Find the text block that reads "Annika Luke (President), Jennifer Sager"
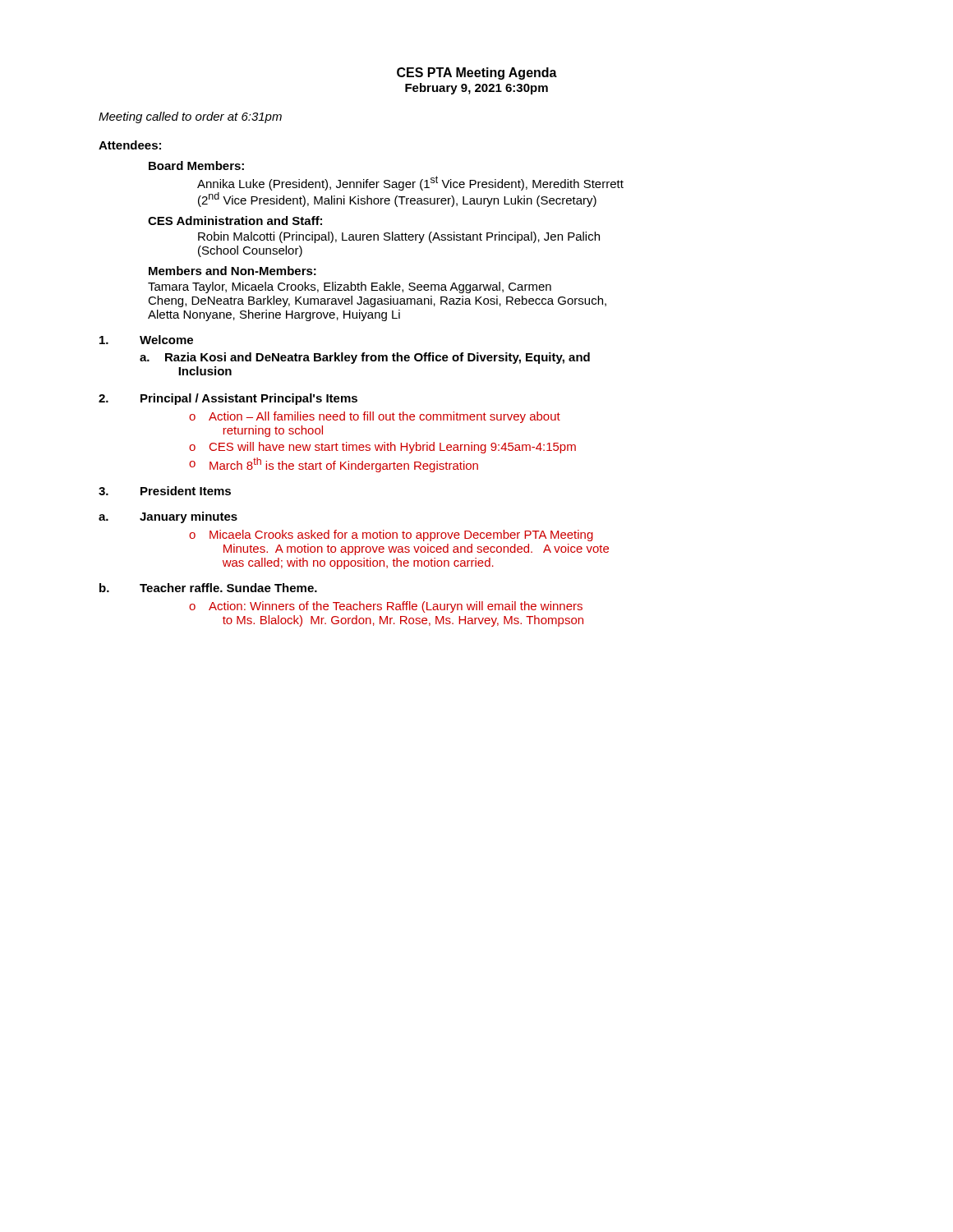Viewport: 953px width, 1232px height. pyautogui.click(x=410, y=191)
